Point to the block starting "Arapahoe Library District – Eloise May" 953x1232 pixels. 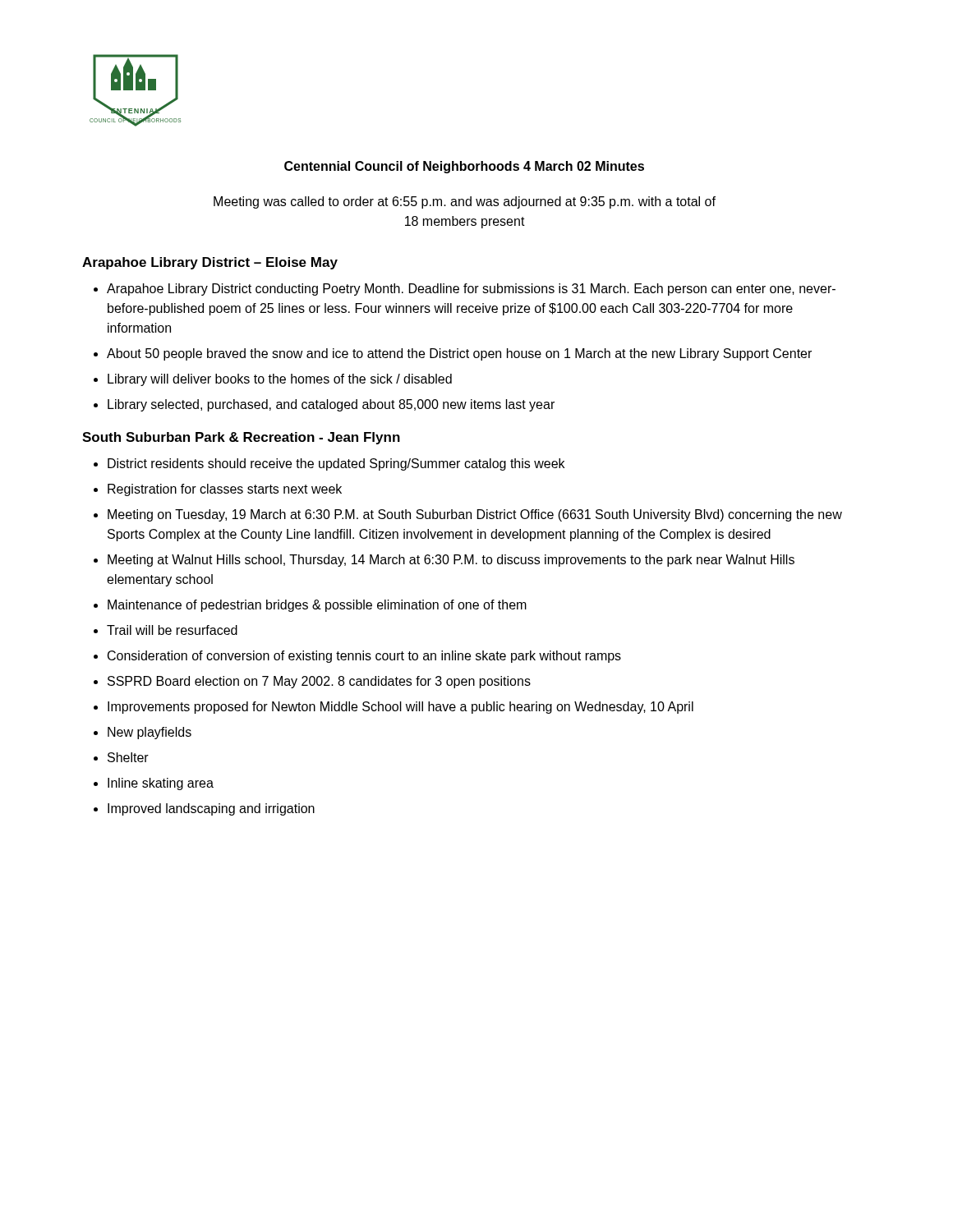tap(210, 262)
